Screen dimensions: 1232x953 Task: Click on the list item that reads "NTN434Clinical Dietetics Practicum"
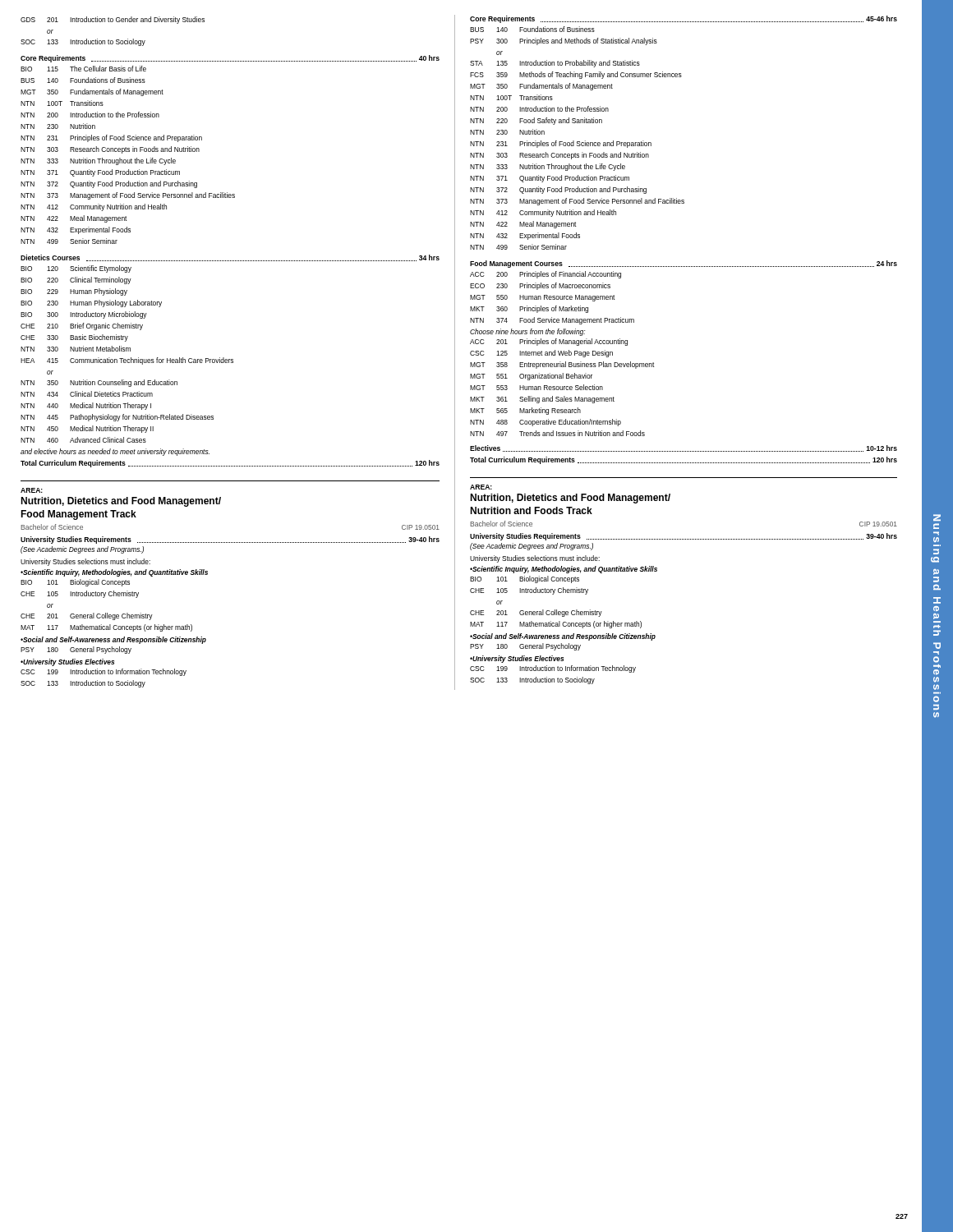87,394
